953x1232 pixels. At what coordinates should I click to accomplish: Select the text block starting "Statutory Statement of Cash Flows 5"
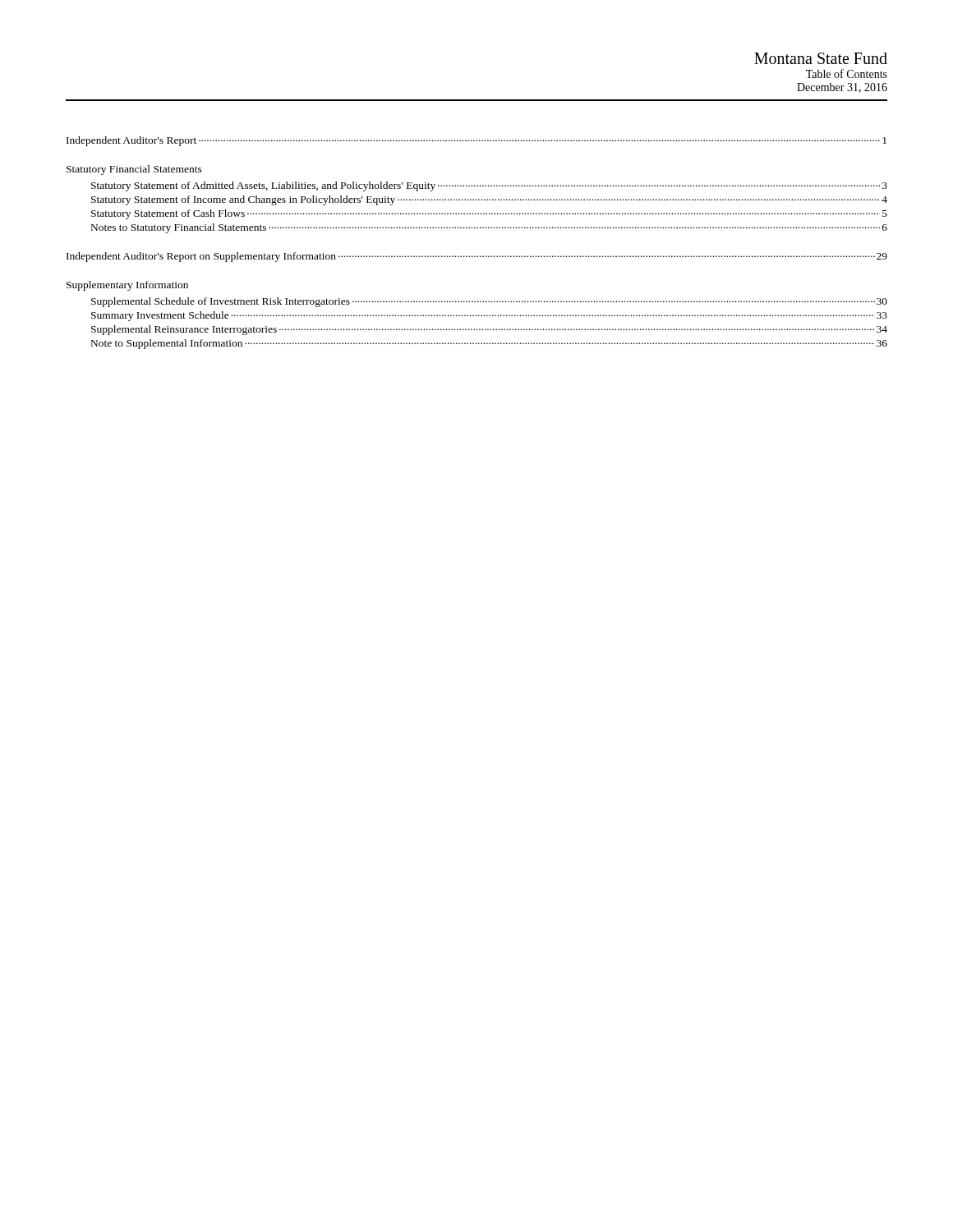(489, 214)
